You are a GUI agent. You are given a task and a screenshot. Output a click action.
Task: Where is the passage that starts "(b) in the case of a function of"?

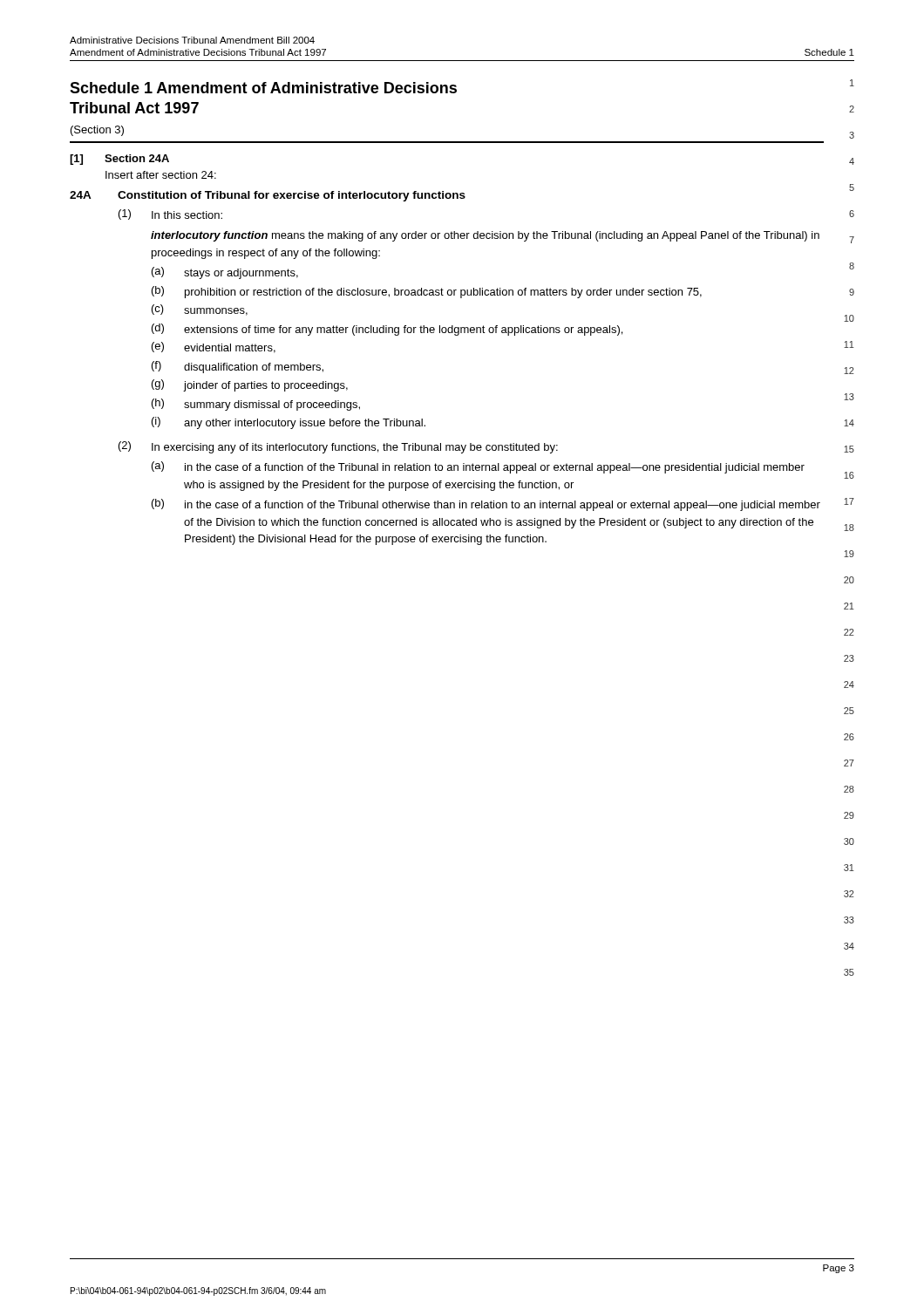[487, 522]
